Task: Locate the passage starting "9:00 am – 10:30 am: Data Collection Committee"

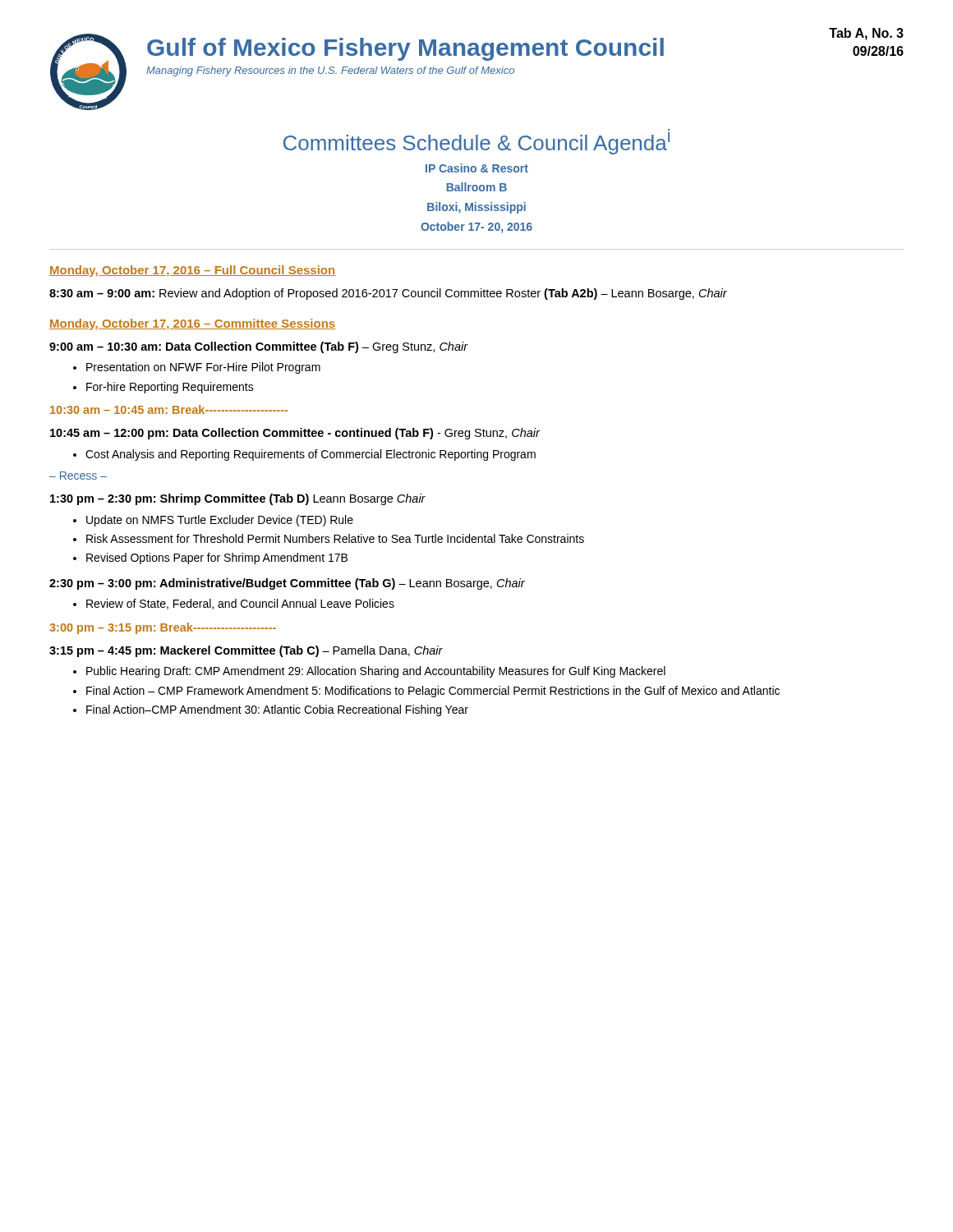Action: tap(258, 346)
